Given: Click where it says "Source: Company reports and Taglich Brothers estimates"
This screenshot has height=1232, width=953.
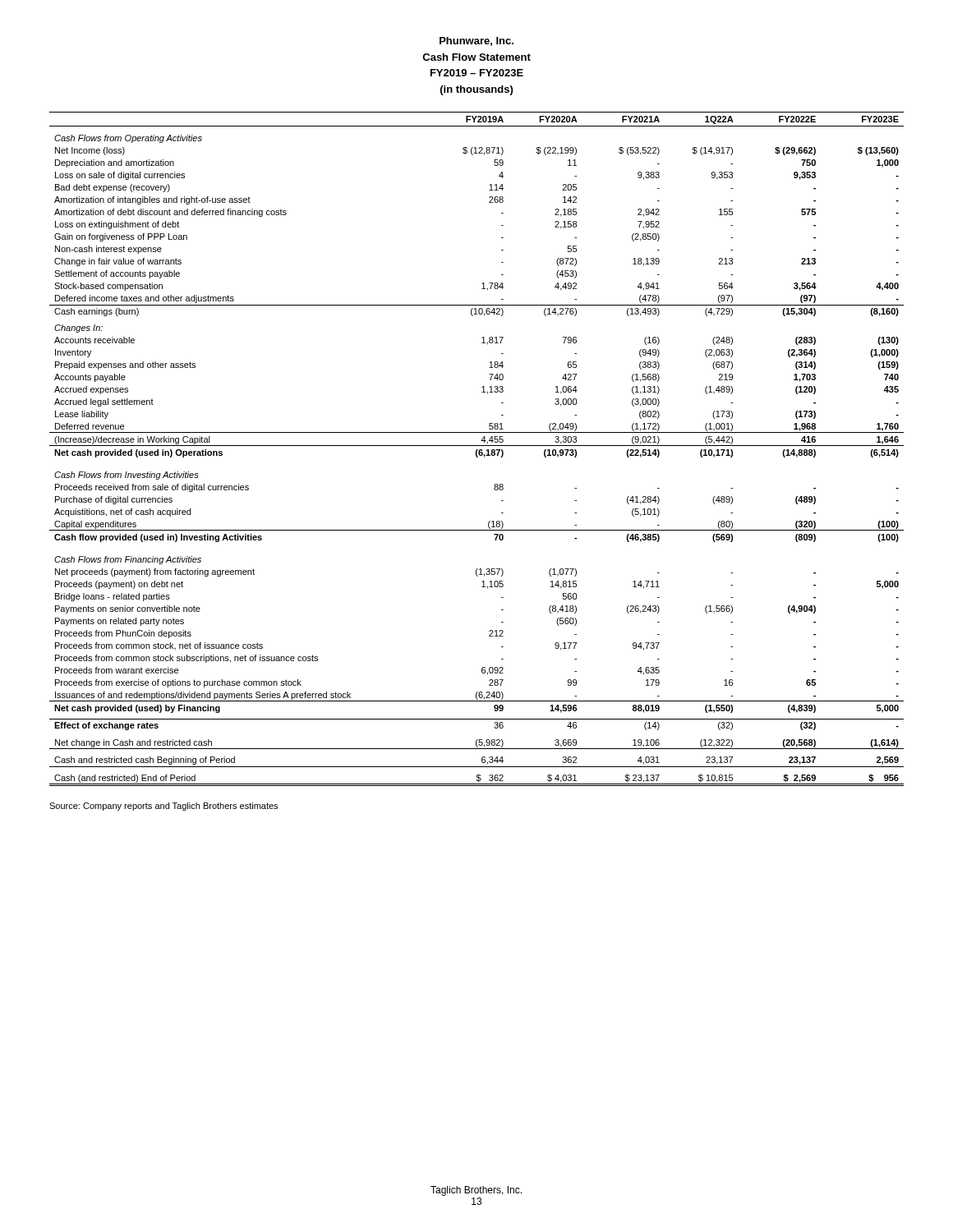Looking at the screenshot, I should click(164, 806).
